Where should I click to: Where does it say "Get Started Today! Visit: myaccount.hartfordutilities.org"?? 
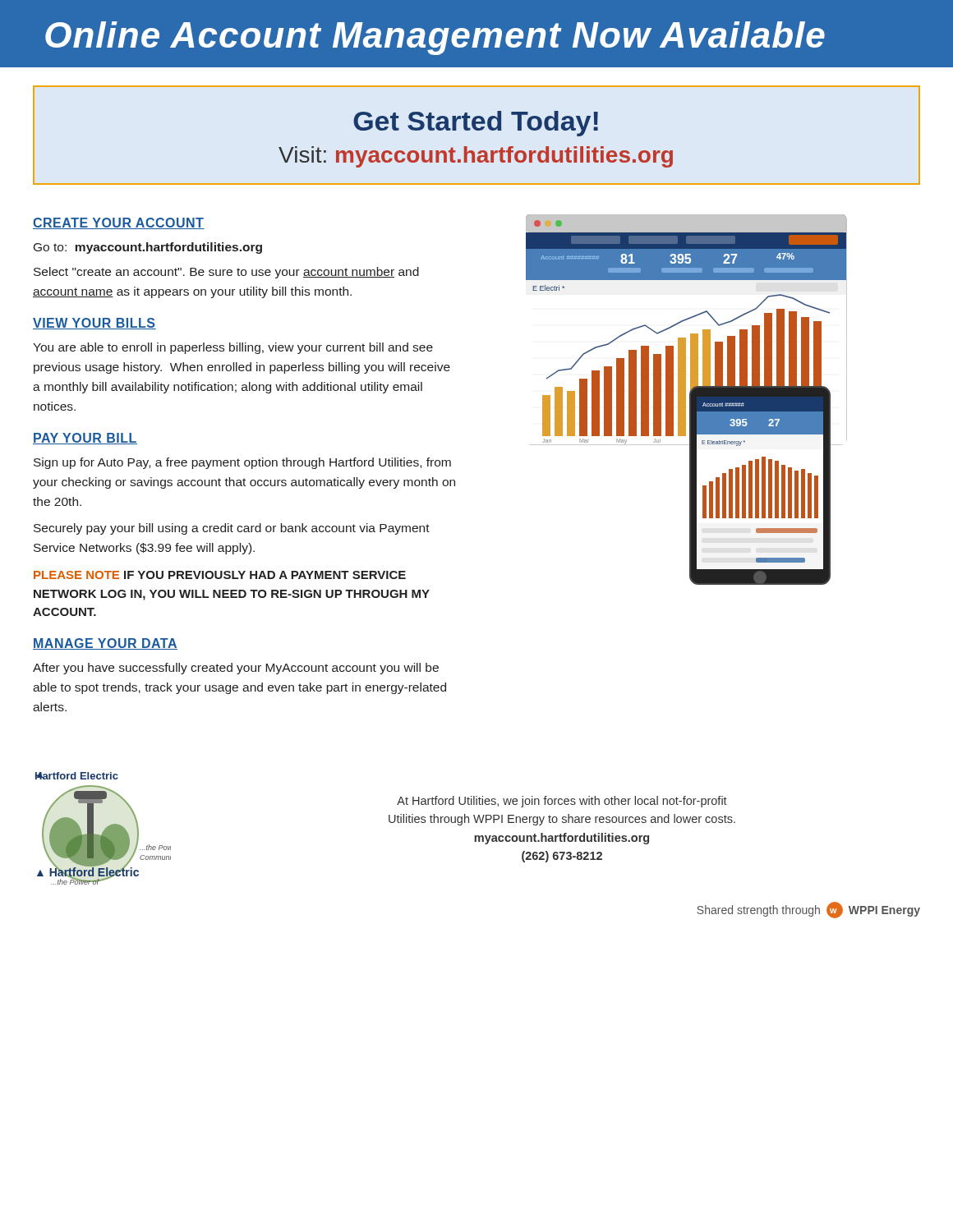pyautogui.click(x=476, y=137)
